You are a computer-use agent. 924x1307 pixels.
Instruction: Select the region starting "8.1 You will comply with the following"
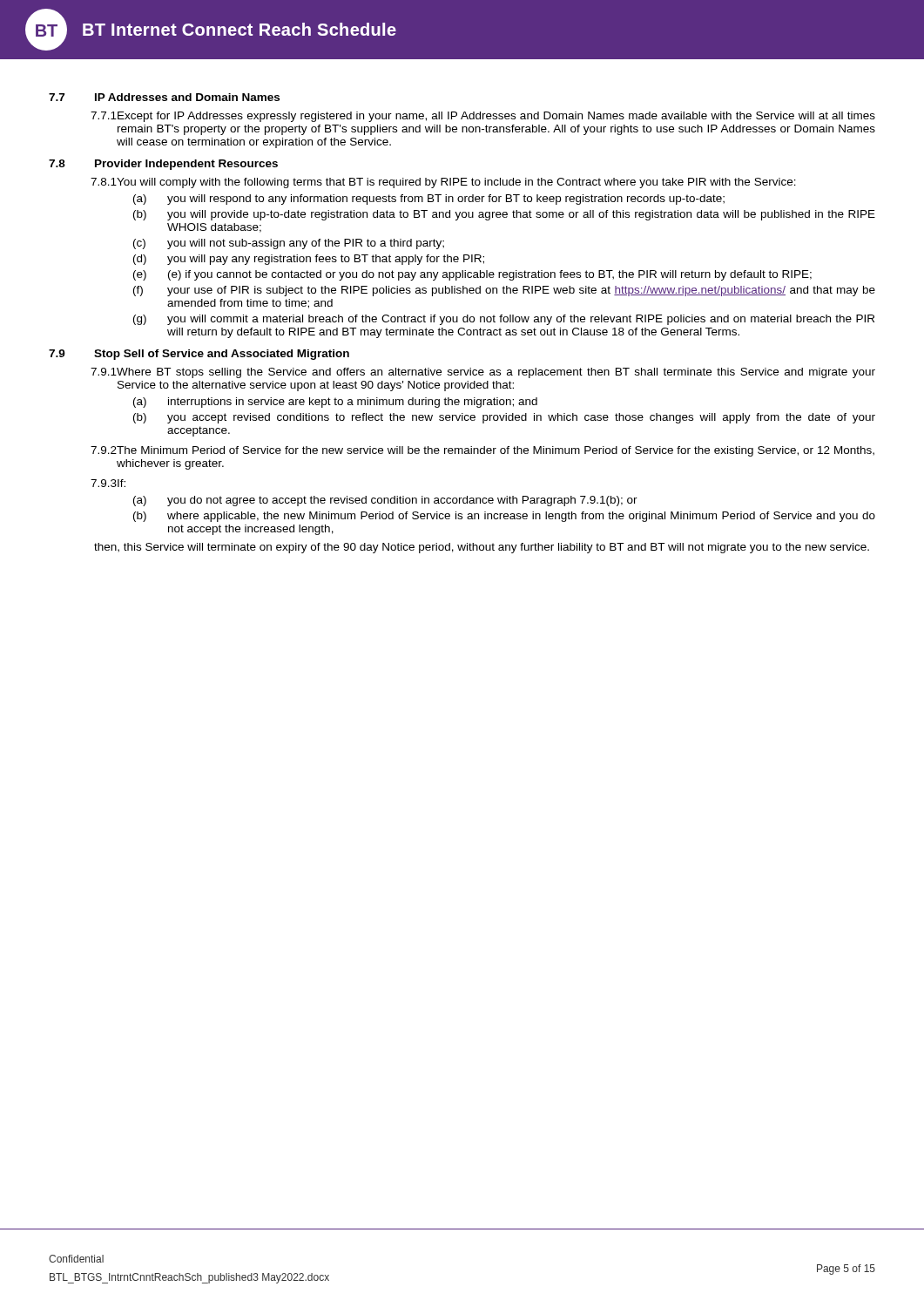coord(462,182)
